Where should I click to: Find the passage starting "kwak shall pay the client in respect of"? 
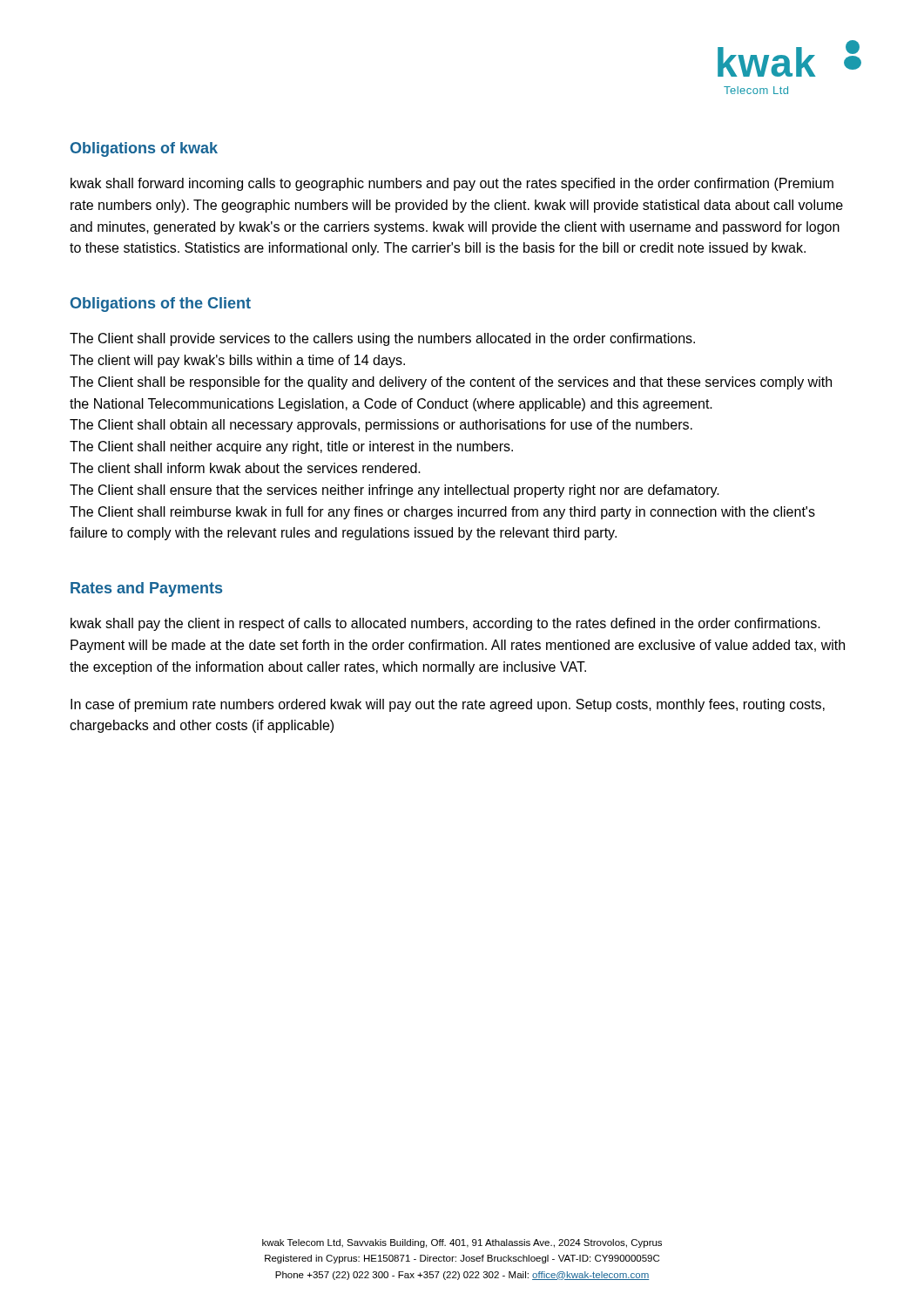click(x=458, y=645)
